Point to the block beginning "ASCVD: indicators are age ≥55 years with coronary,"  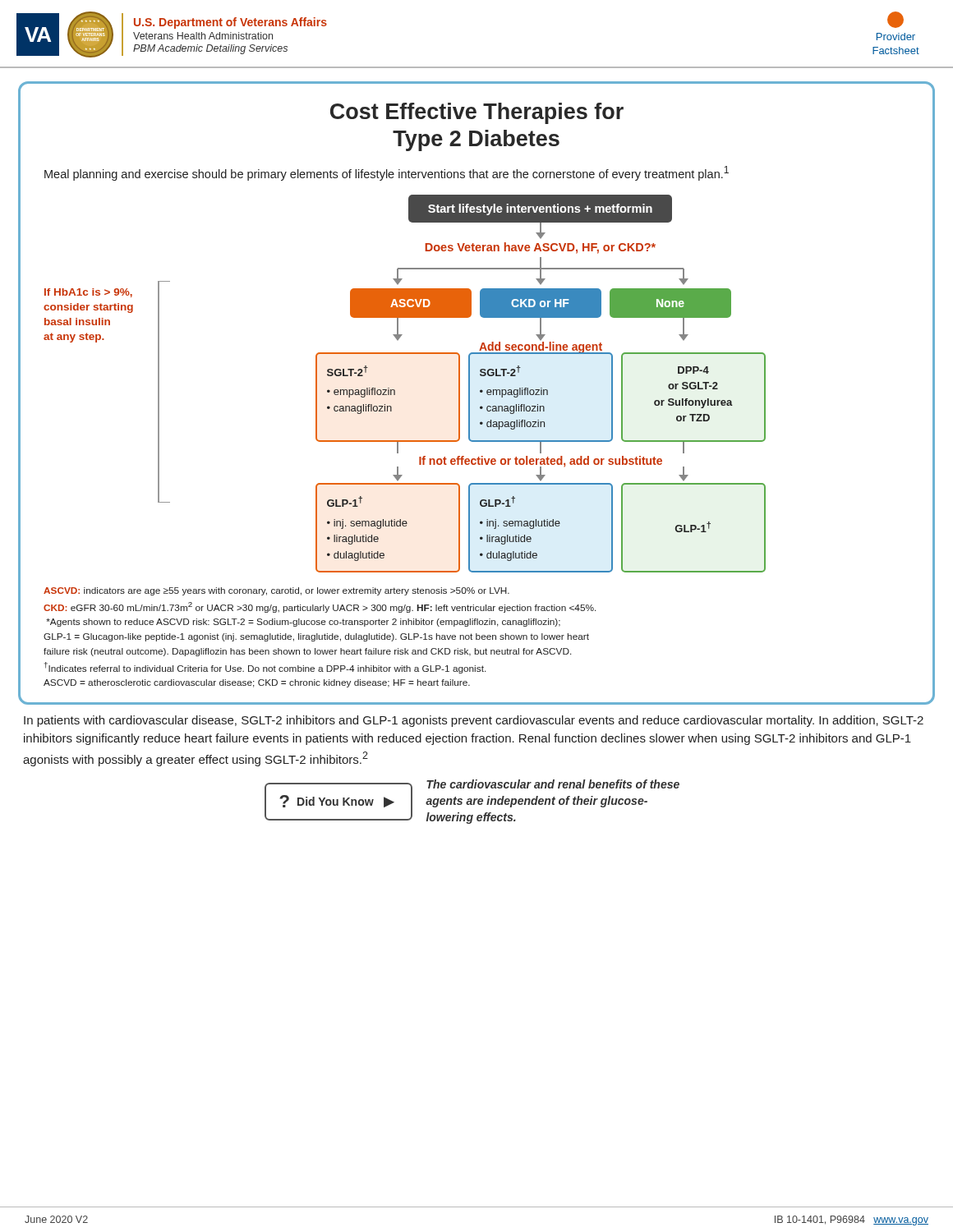320,637
